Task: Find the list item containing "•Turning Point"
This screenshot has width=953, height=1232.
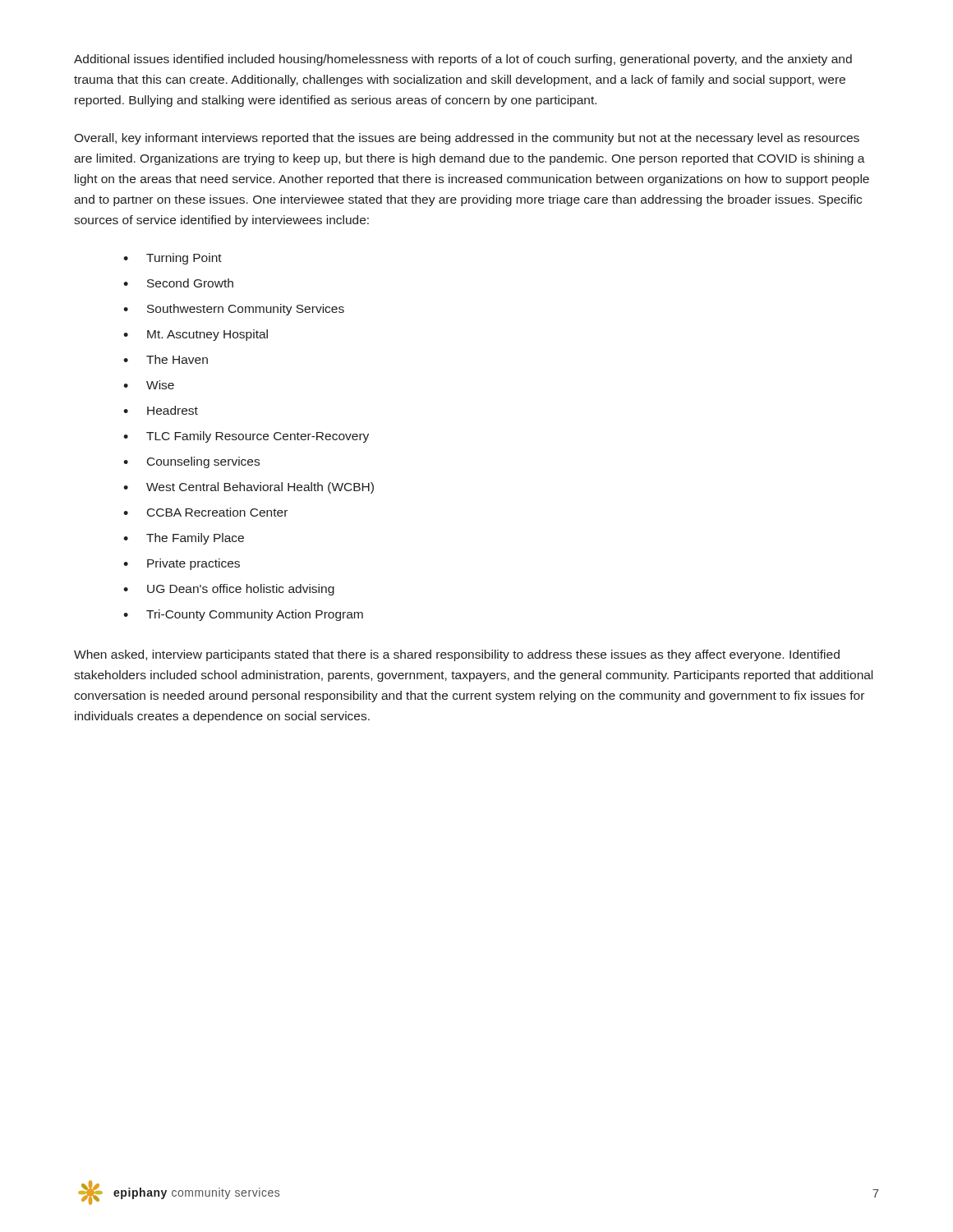Action: pyautogui.click(x=172, y=259)
